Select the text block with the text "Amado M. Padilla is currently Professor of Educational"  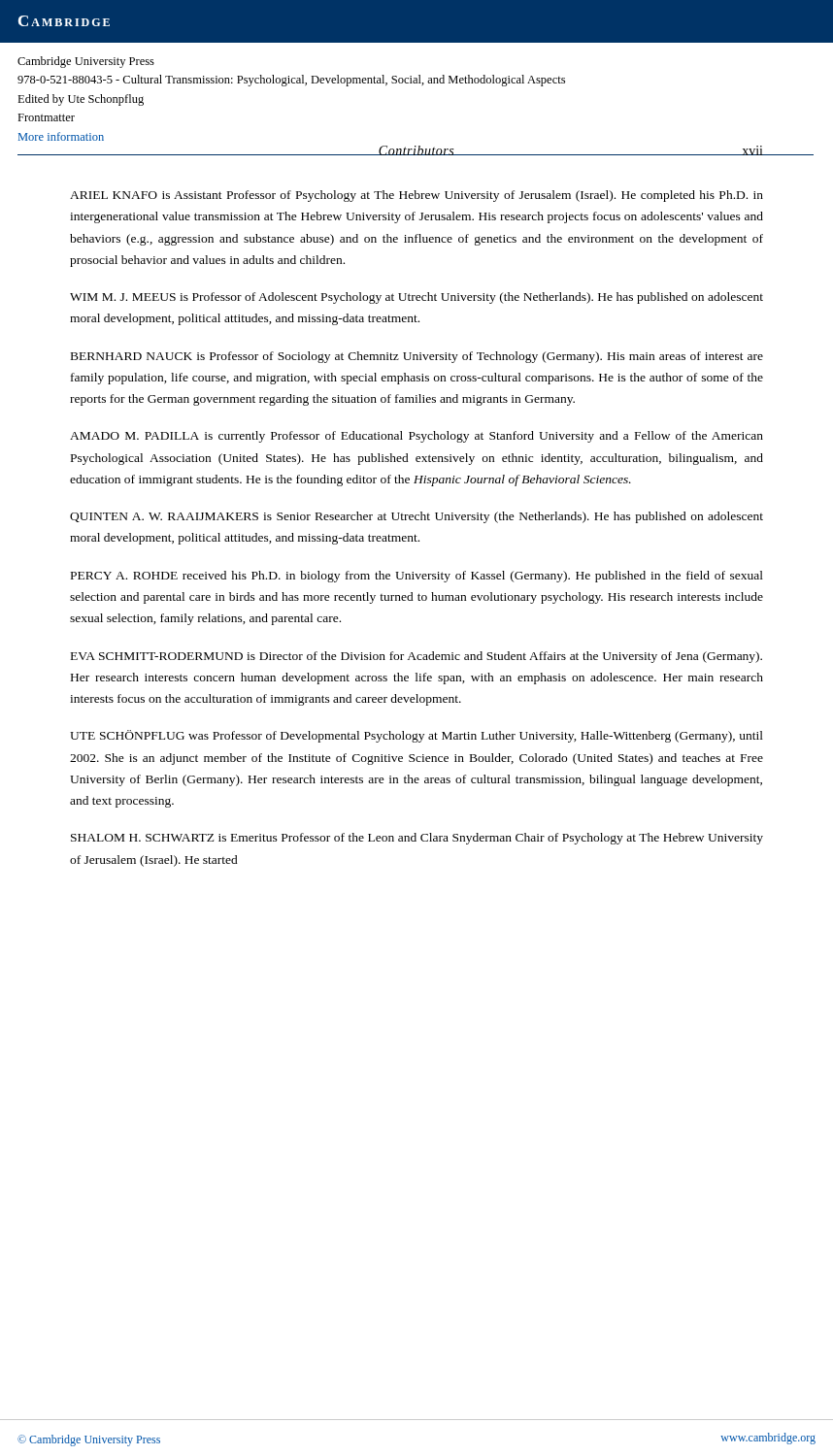tap(416, 457)
